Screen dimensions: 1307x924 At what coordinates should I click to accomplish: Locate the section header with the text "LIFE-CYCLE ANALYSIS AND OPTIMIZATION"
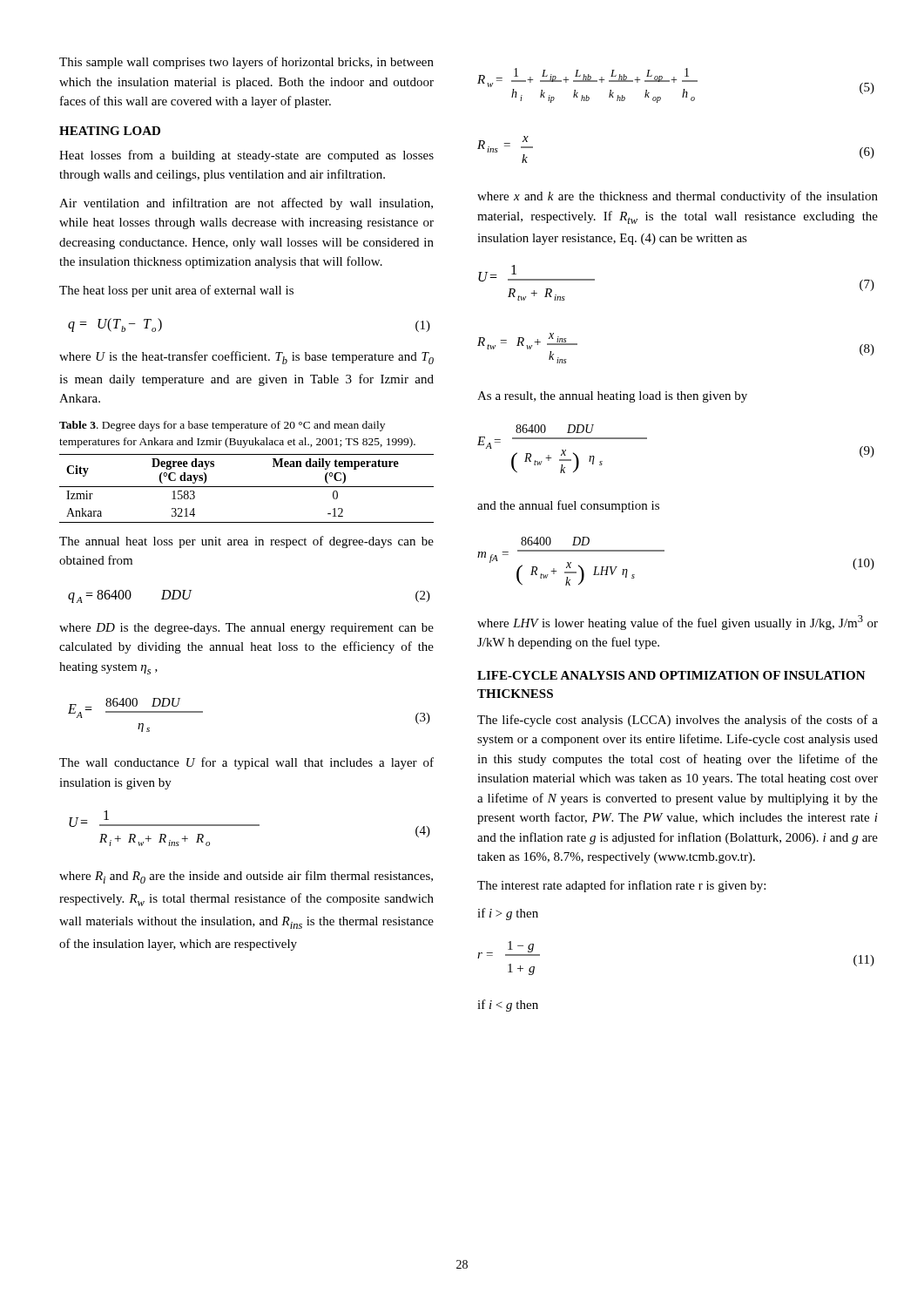click(x=671, y=684)
